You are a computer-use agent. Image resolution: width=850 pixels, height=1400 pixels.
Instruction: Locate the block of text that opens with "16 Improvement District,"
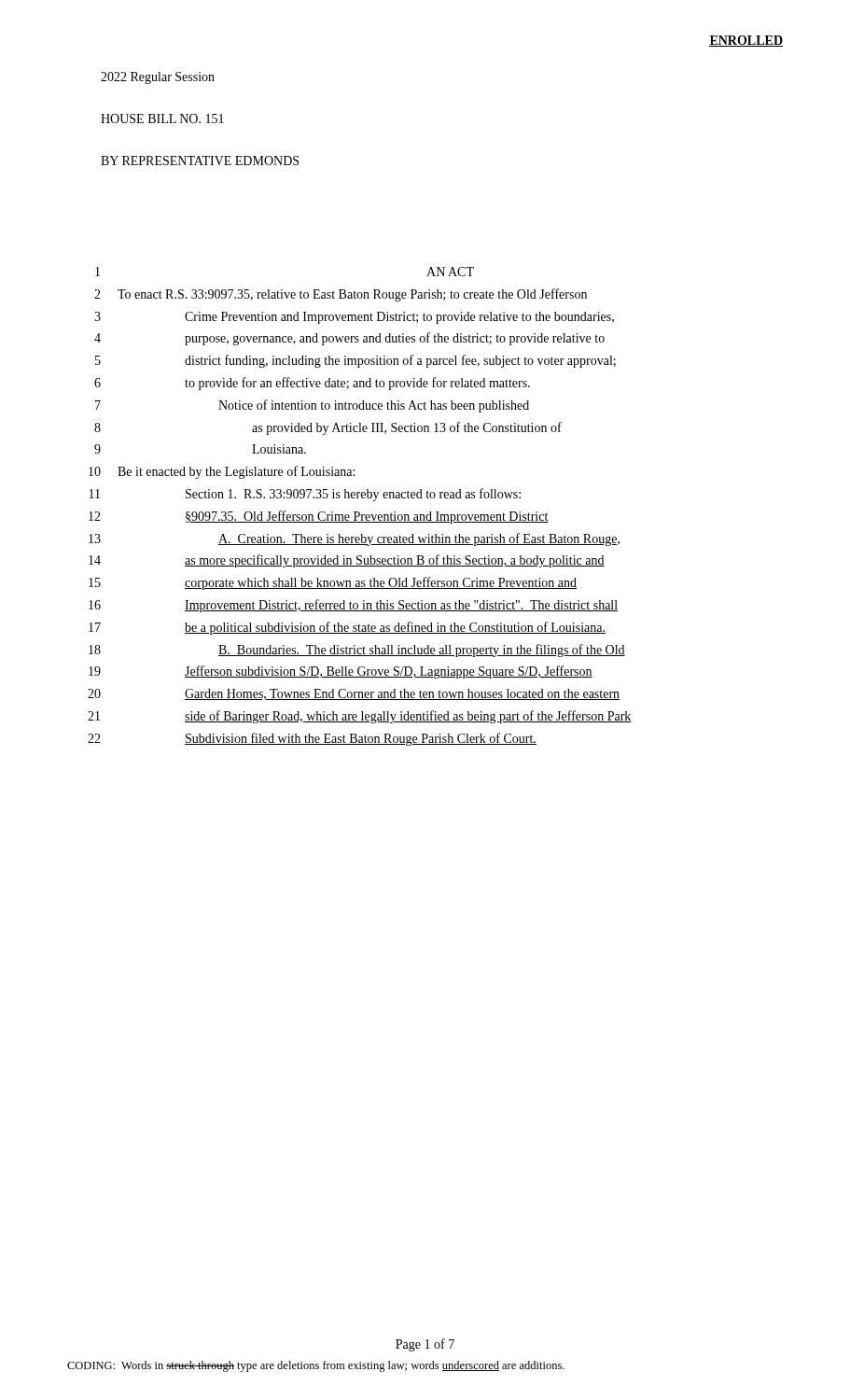coord(425,606)
